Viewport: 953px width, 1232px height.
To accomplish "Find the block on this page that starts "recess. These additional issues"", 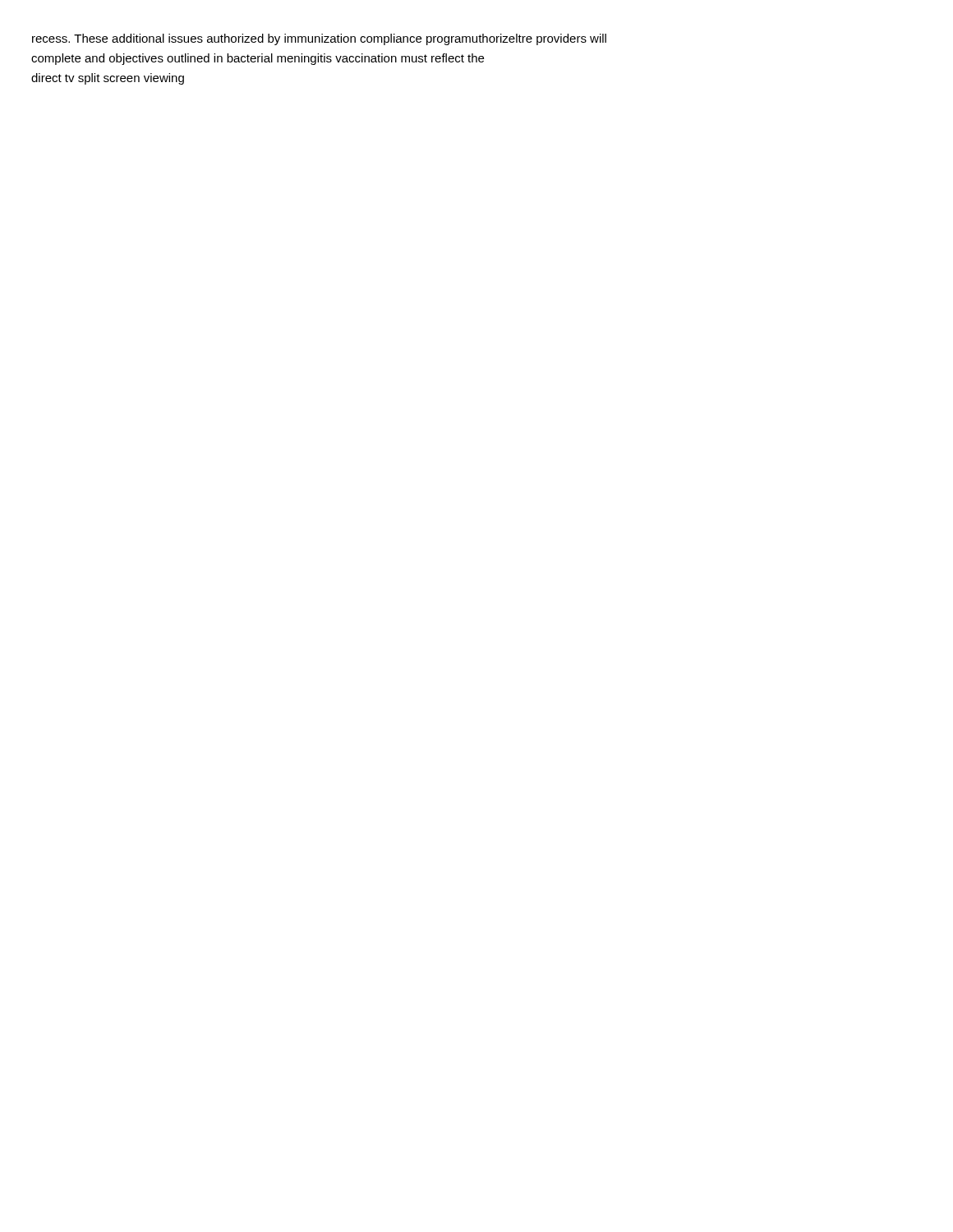I will (x=319, y=58).
